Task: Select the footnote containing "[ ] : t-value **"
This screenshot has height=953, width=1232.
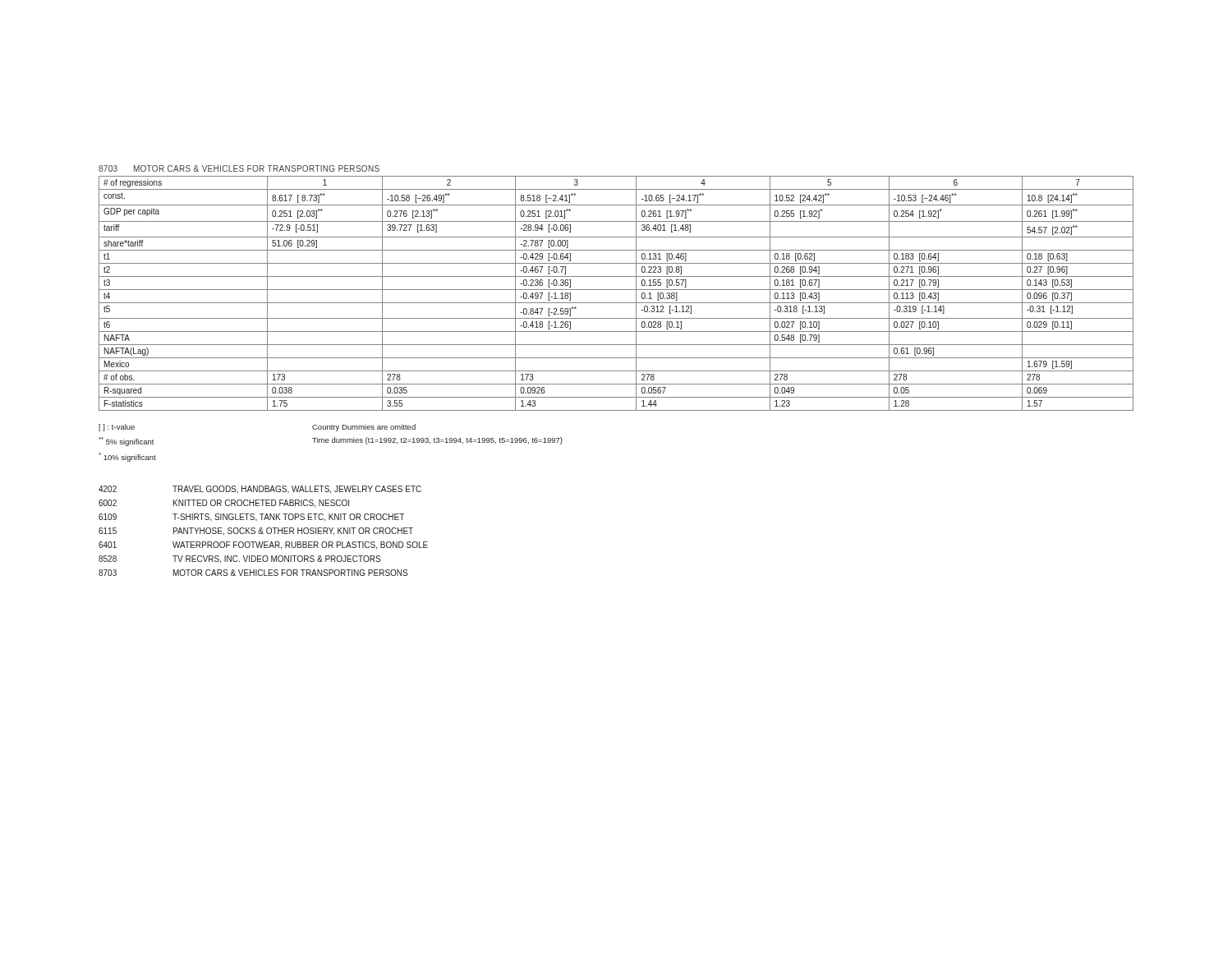Action: tap(127, 442)
